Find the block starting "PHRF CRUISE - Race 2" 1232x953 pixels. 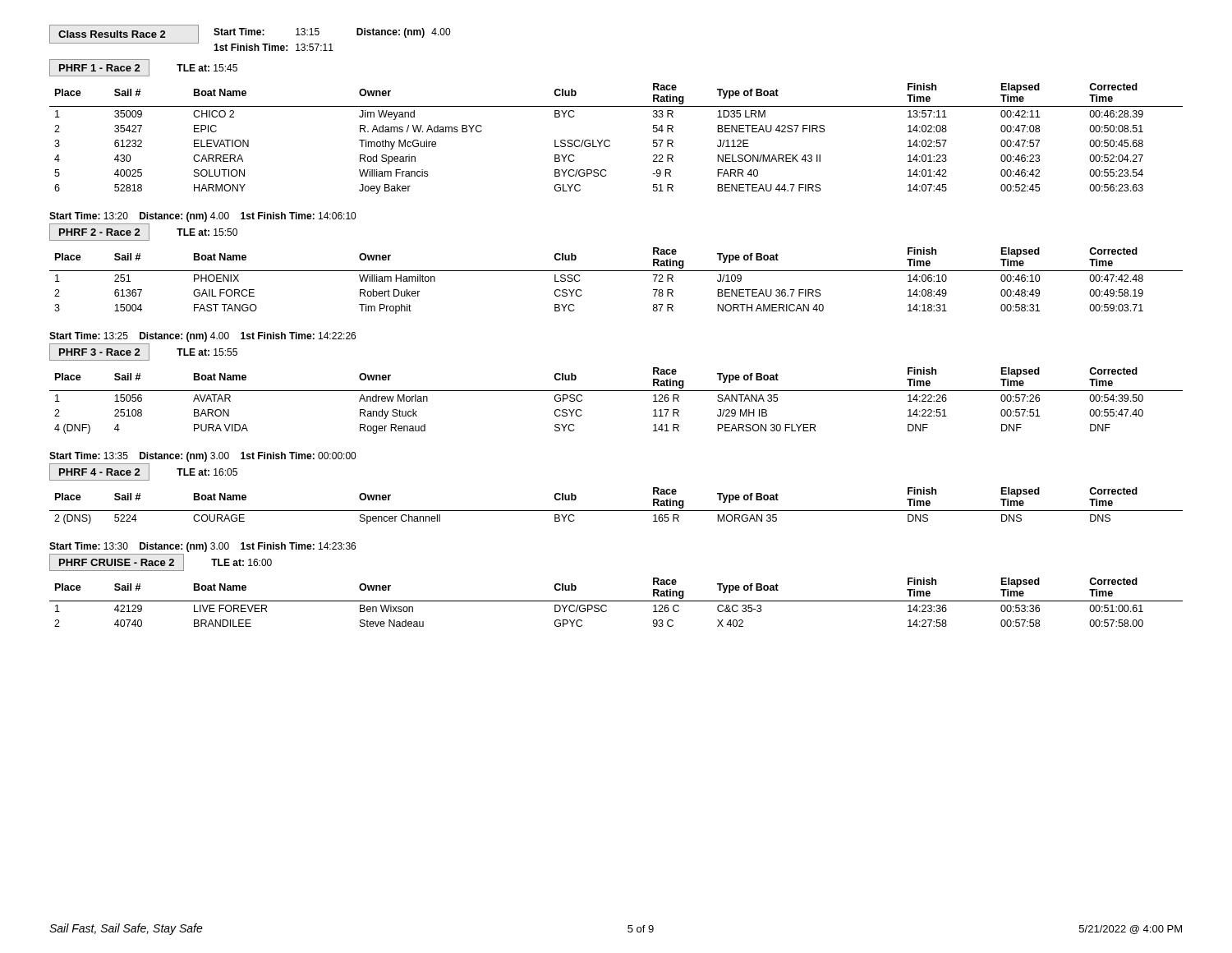(116, 563)
